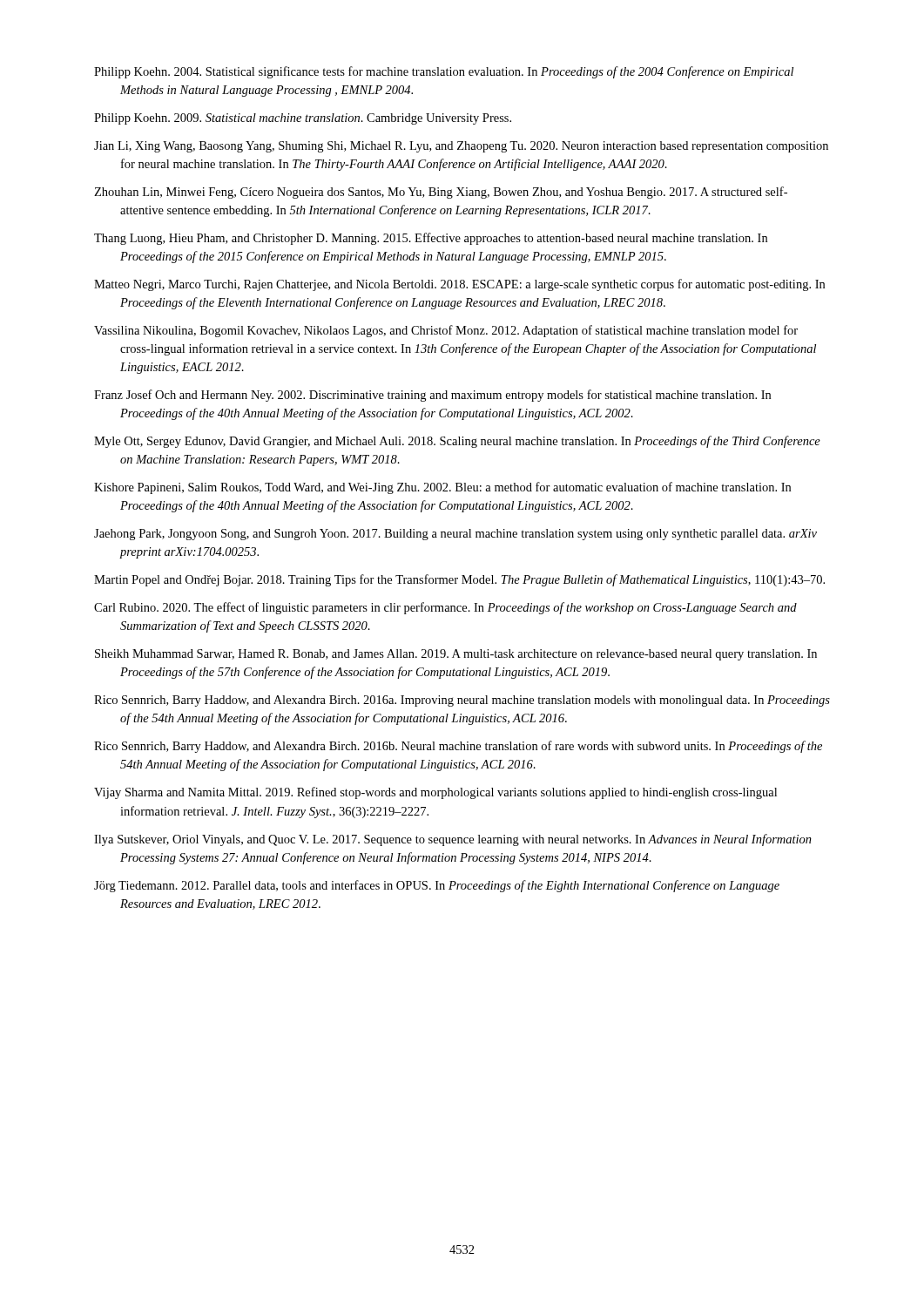Locate the list item that says "Myle Ott, Sergey Edunov,"
The height and width of the screenshot is (1307, 924).
[457, 450]
